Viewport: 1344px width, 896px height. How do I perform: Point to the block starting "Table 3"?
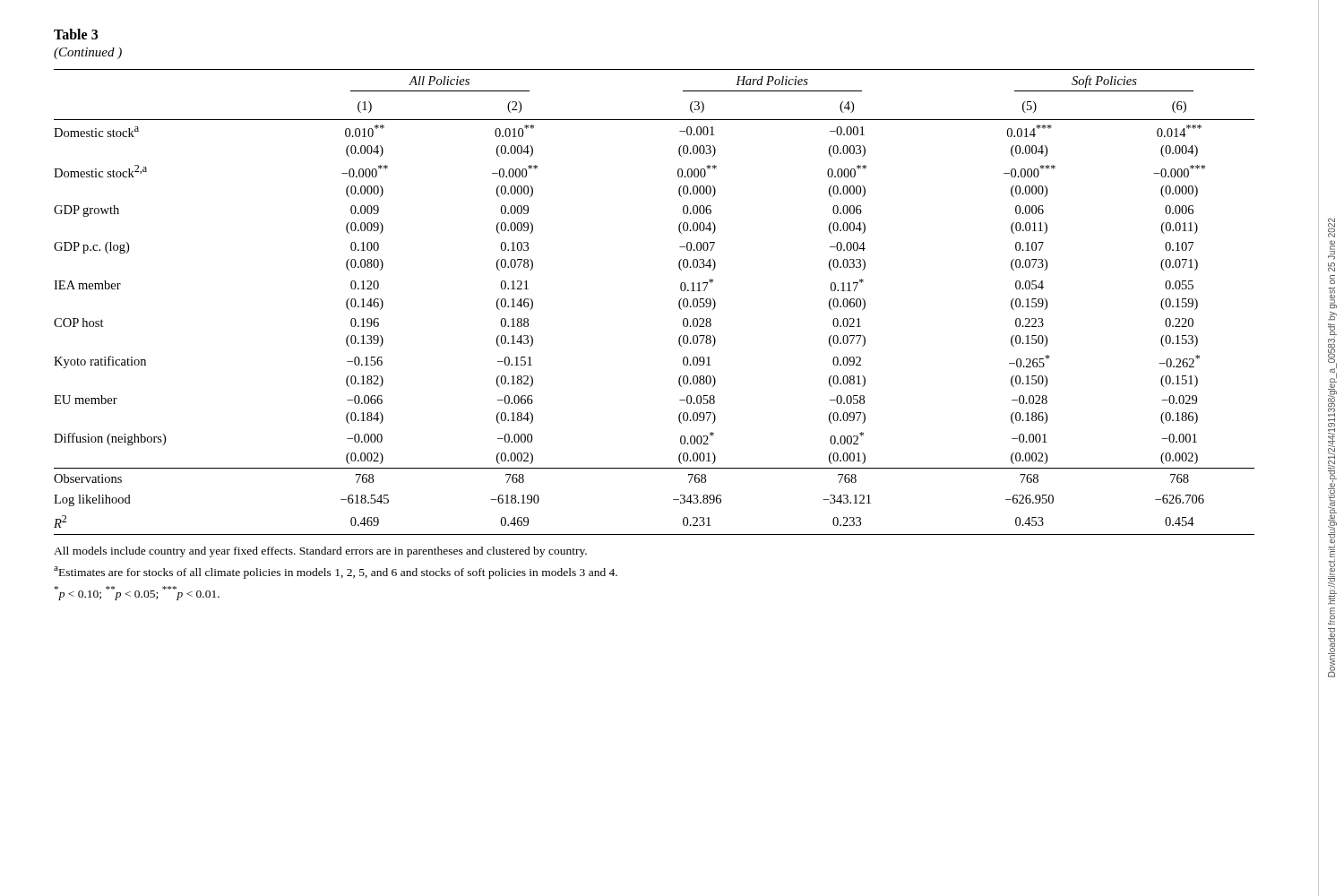76,34
